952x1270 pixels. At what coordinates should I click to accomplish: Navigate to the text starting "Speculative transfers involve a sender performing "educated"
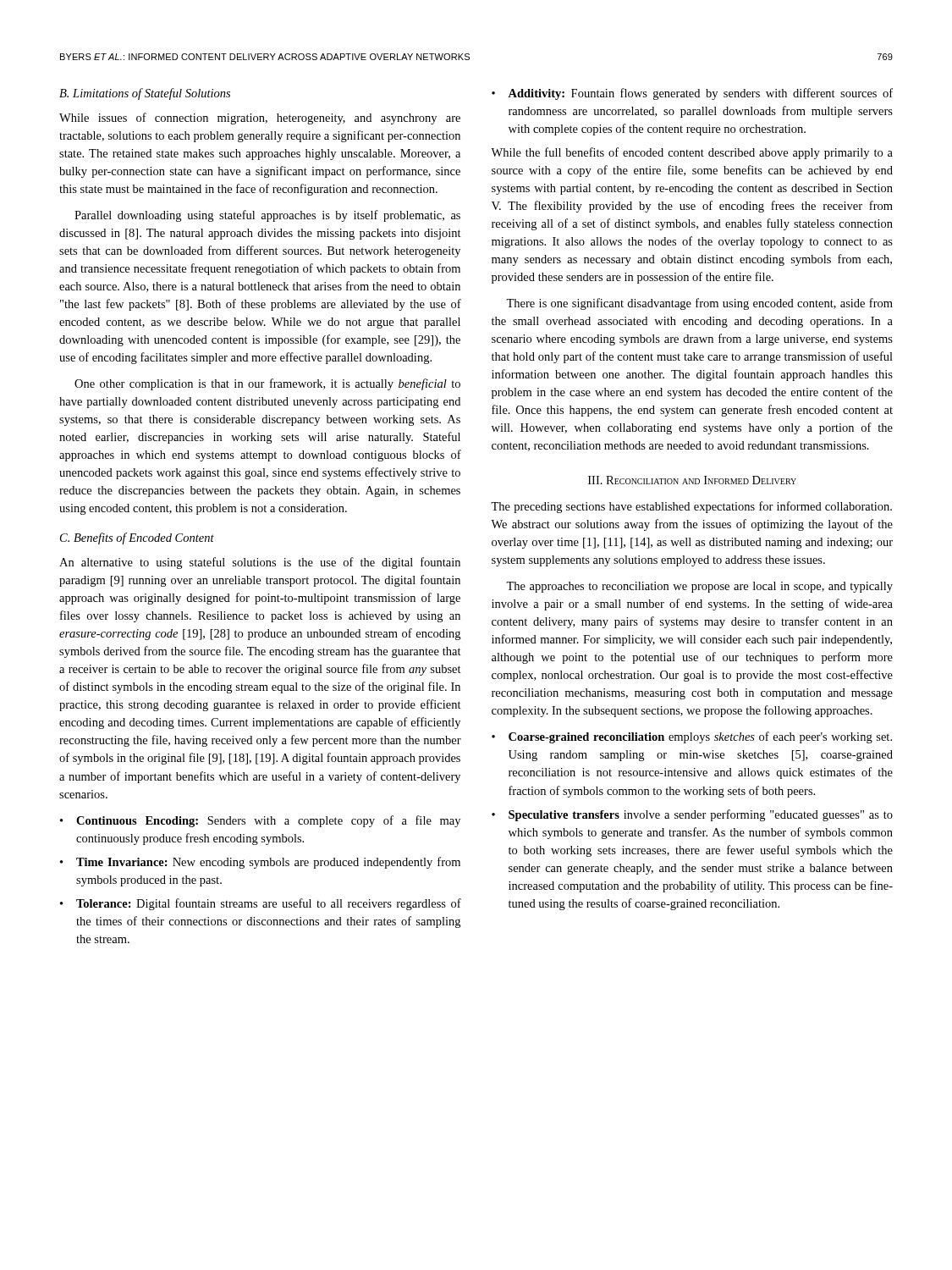[x=700, y=859]
